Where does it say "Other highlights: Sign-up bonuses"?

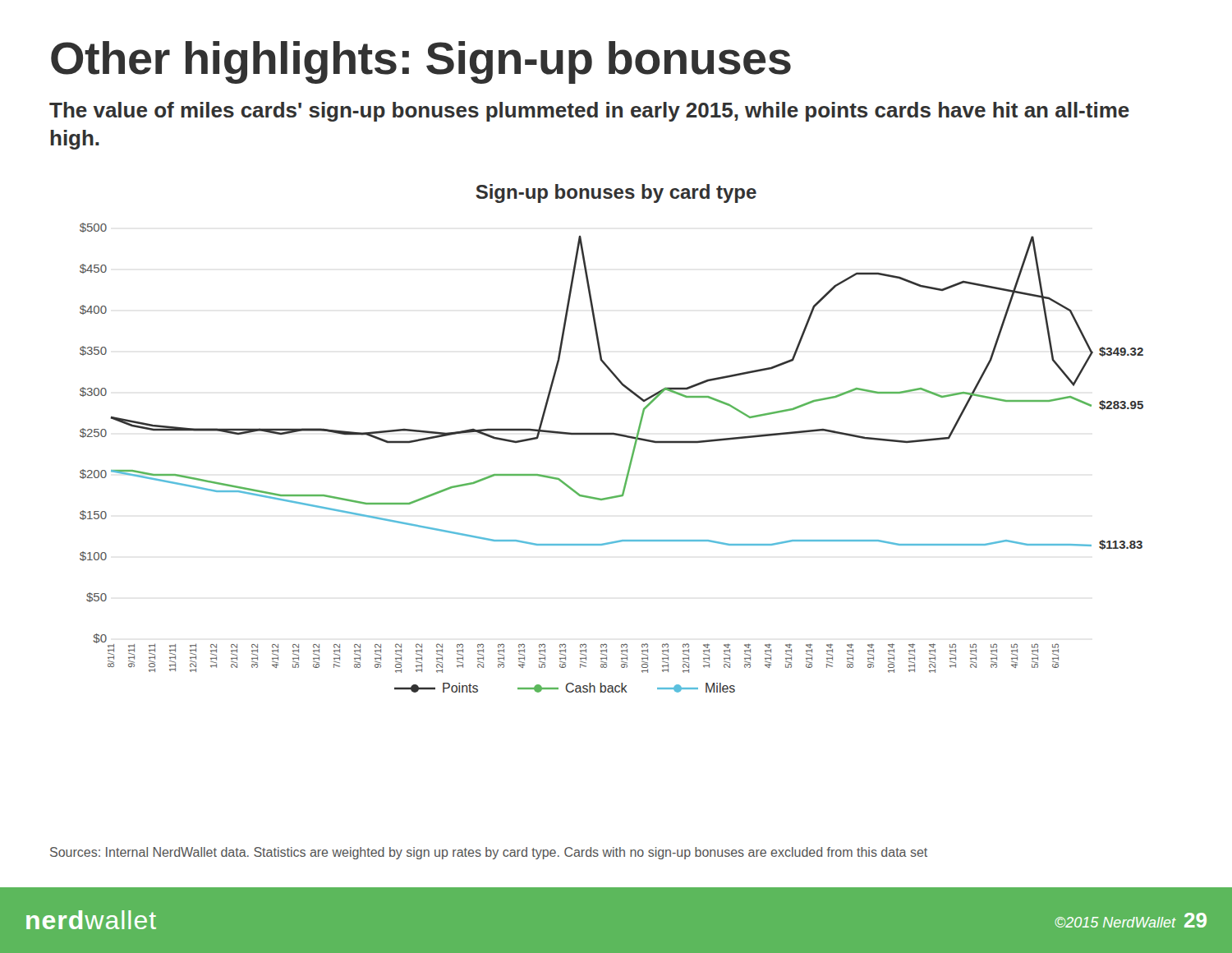click(x=616, y=58)
